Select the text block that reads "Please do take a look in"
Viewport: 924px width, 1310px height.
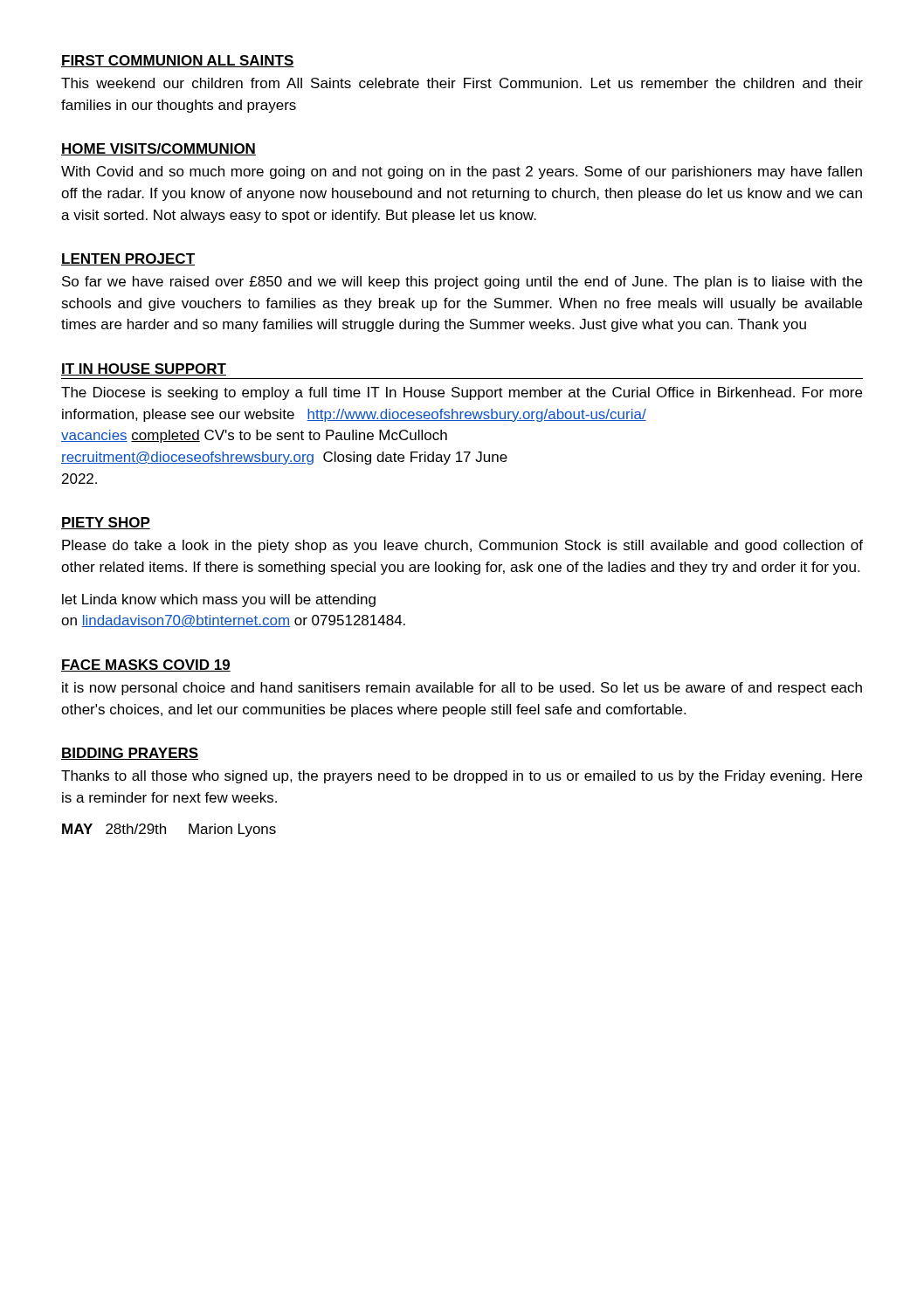coord(462,556)
